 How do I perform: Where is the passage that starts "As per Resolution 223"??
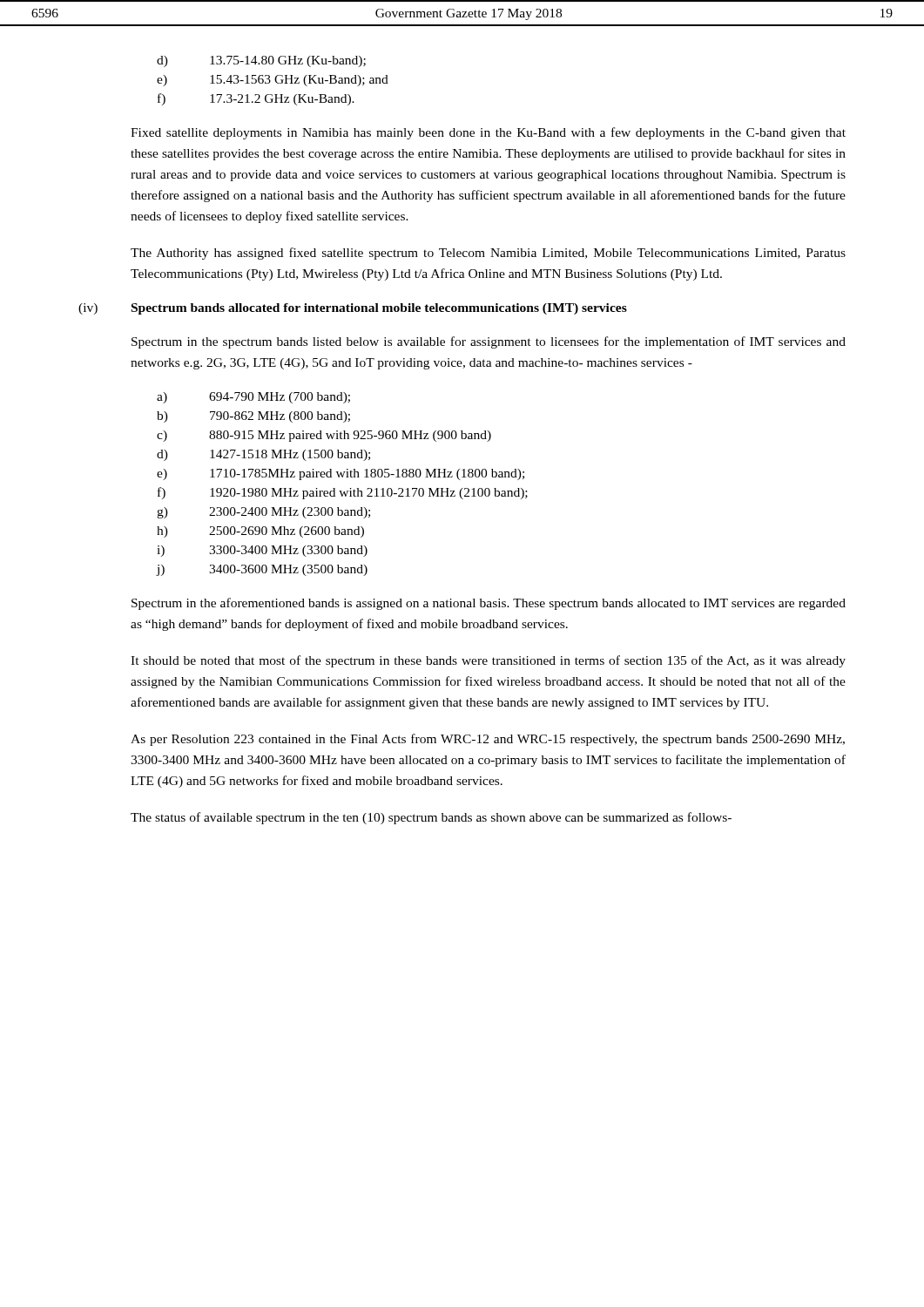coord(488,760)
